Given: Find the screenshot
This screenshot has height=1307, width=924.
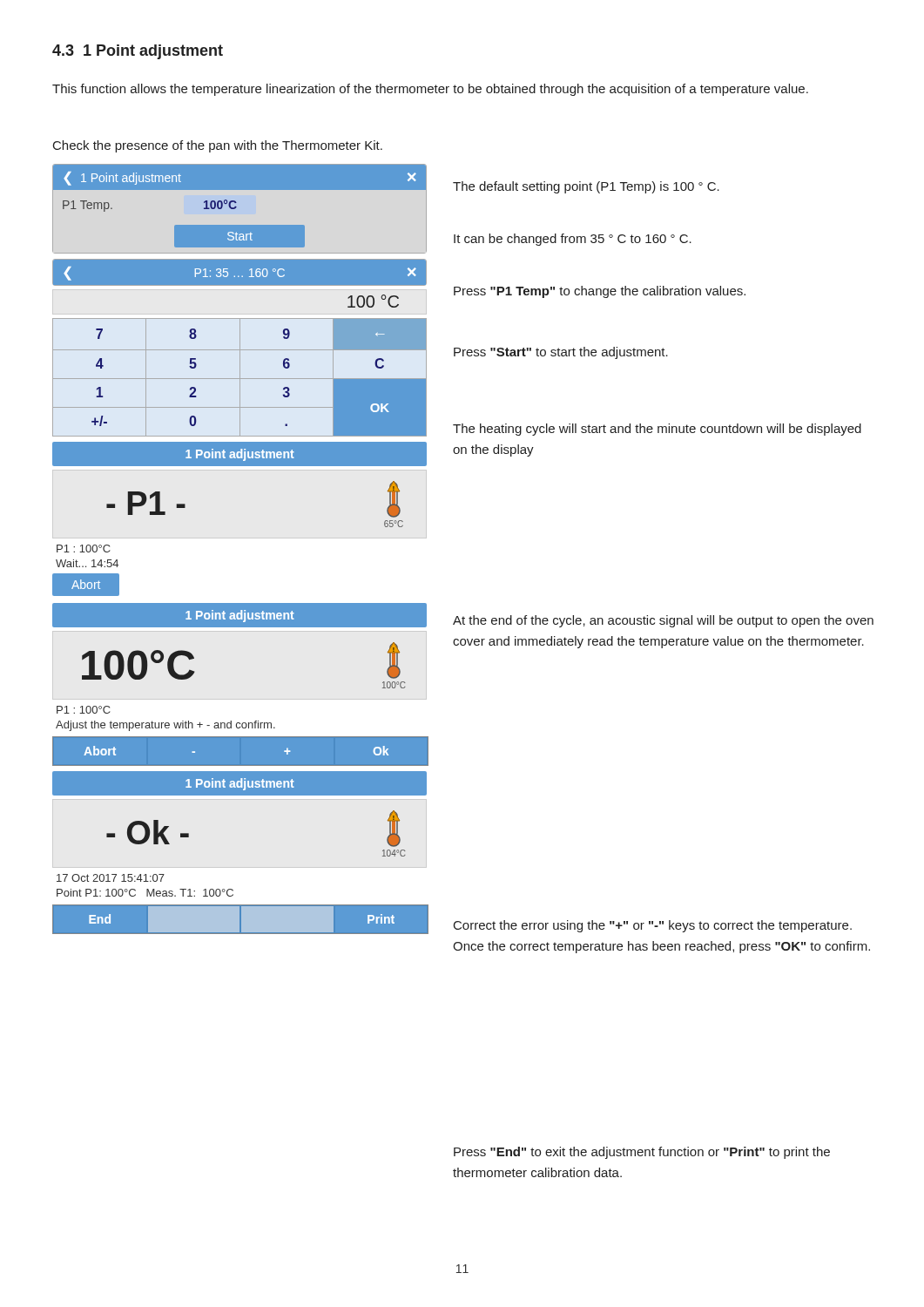Looking at the screenshot, I should (x=240, y=549).
